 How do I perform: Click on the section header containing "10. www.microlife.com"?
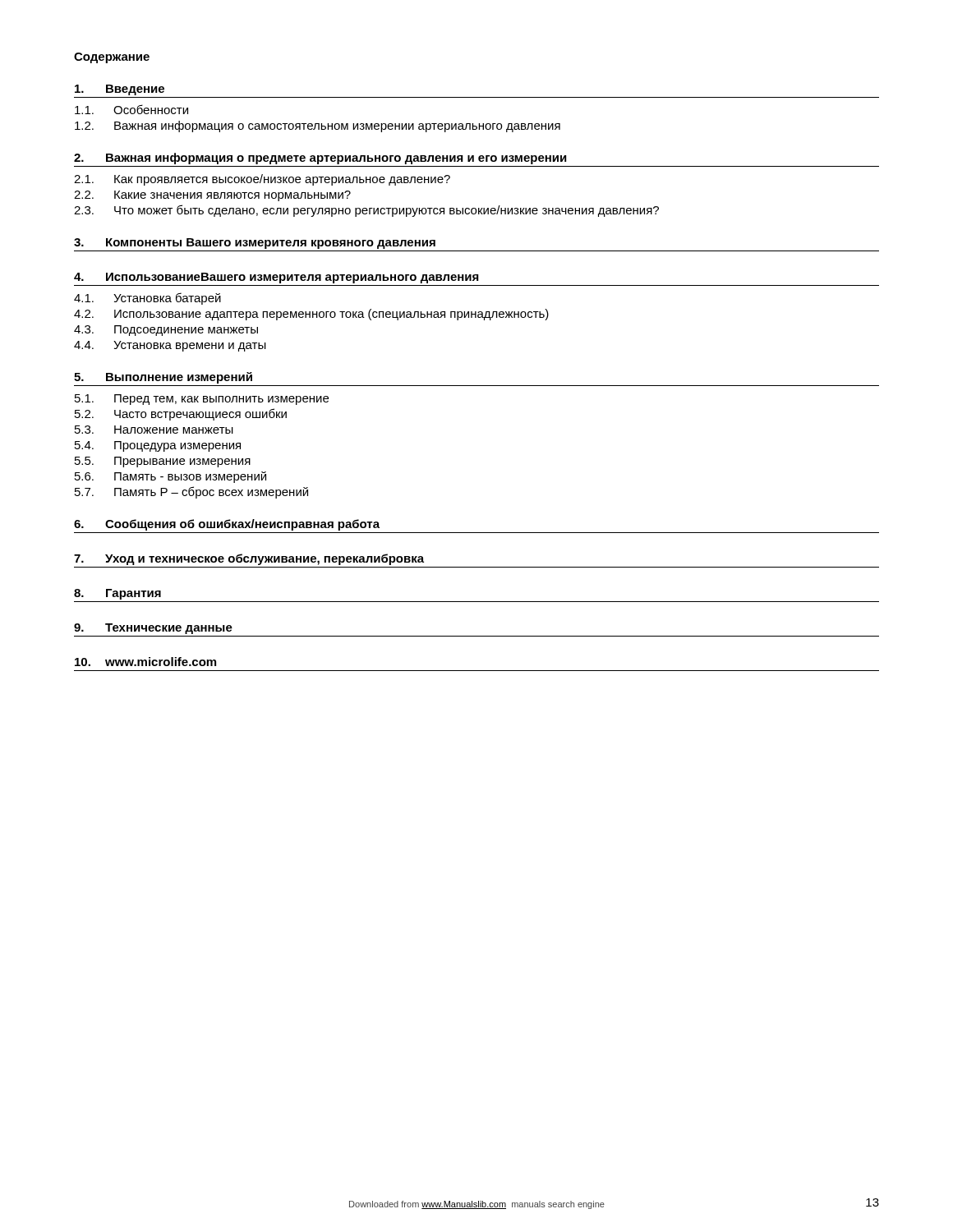pyautogui.click(x=476, y=662)
